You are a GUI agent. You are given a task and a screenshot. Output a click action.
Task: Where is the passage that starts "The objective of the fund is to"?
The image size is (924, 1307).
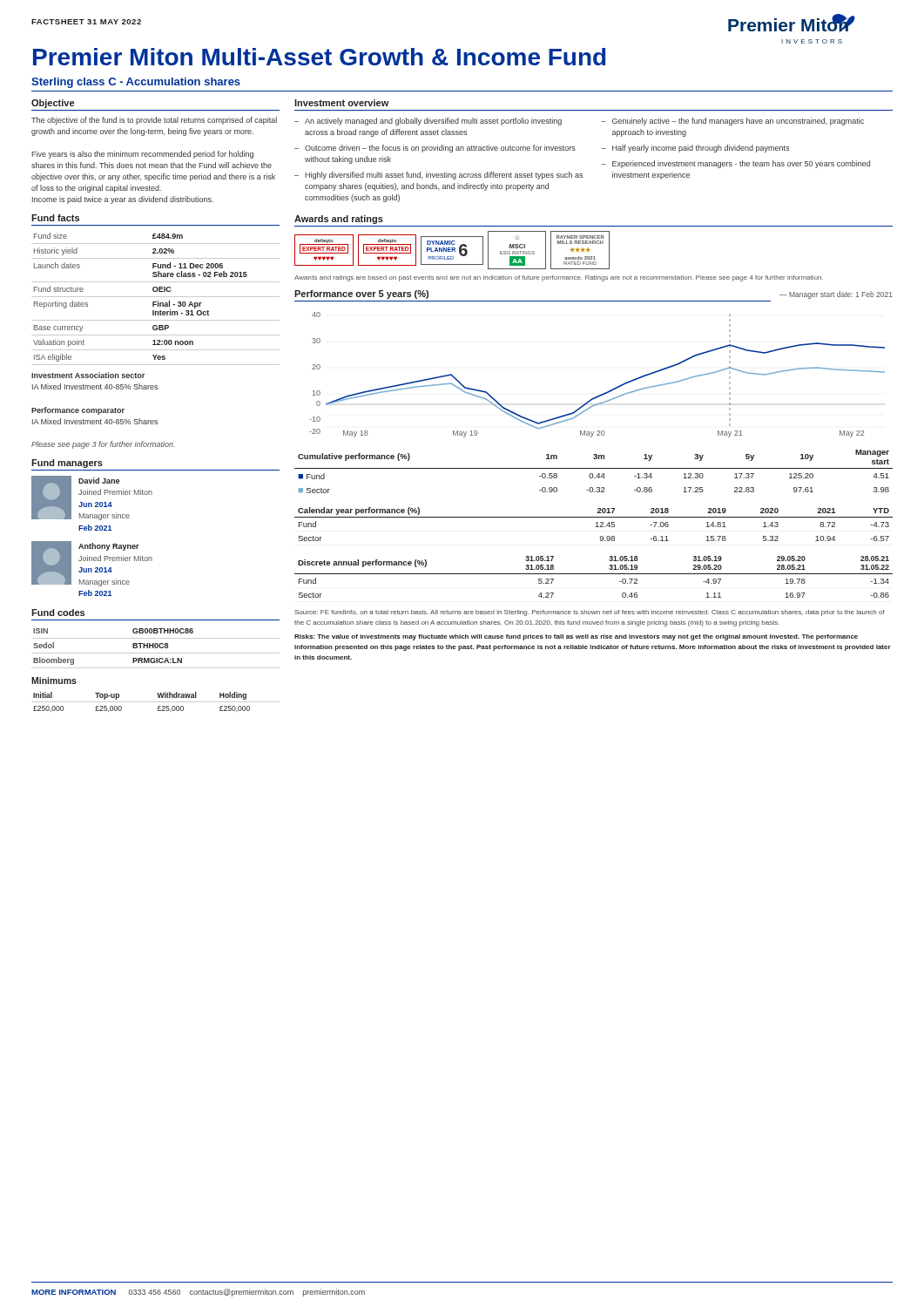click(154, 160)
